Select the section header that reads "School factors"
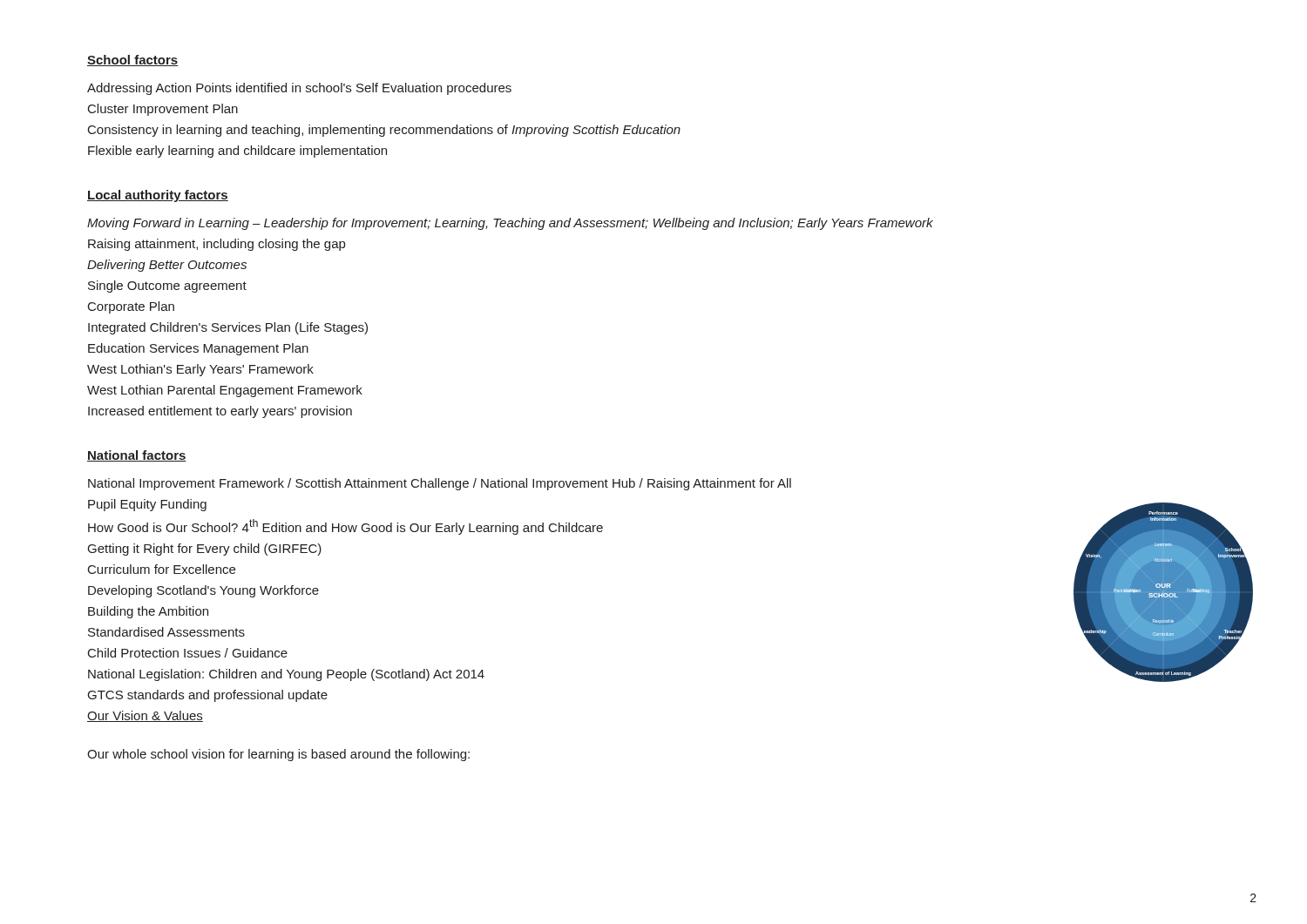1307x924 pixels. [x=133, y=60]
